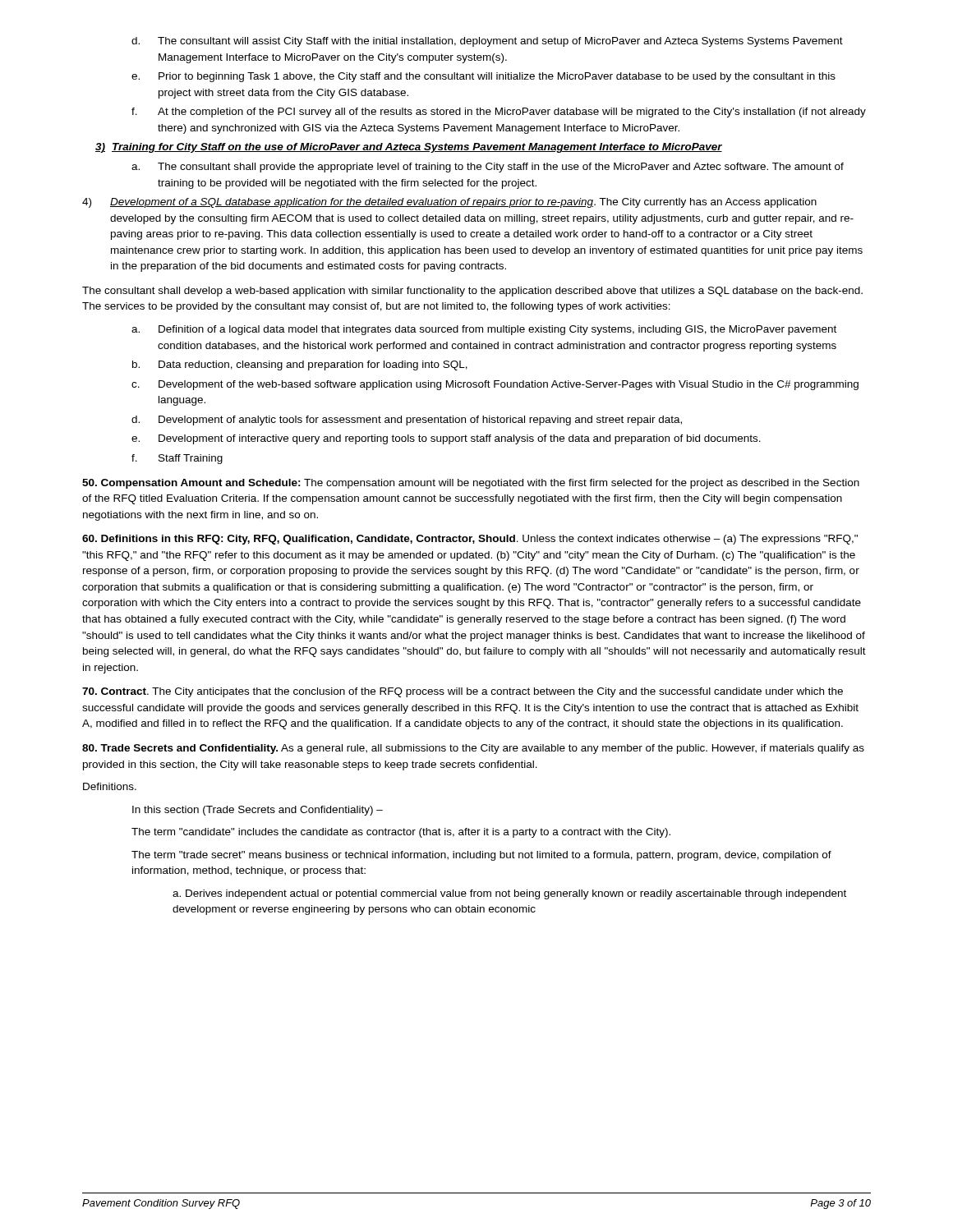Find the block on this page that starts "3) Training for City Staff"
The width and height of the screenshot is (953, 1232).
point(476,147)
